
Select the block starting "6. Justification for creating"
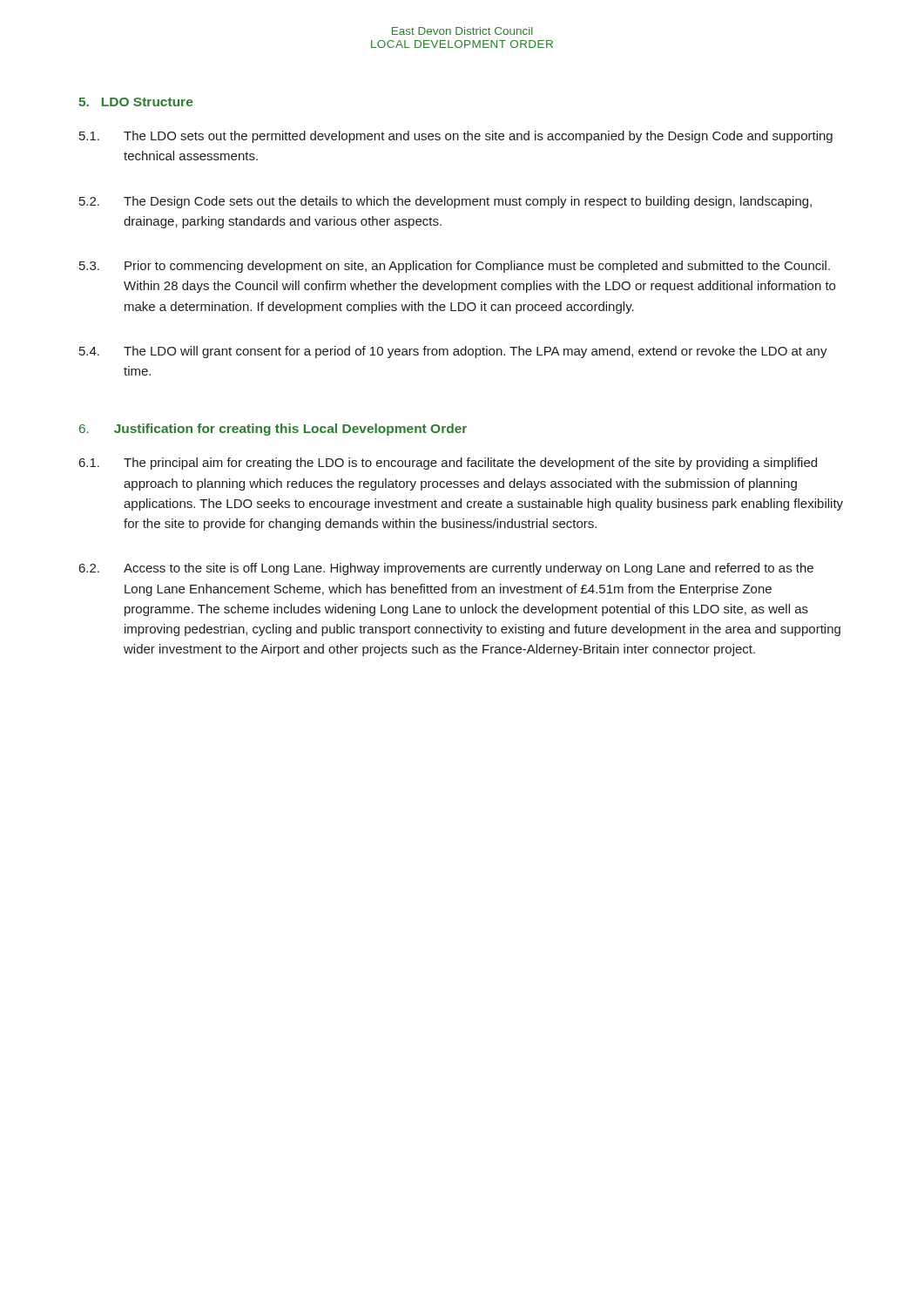273,429
